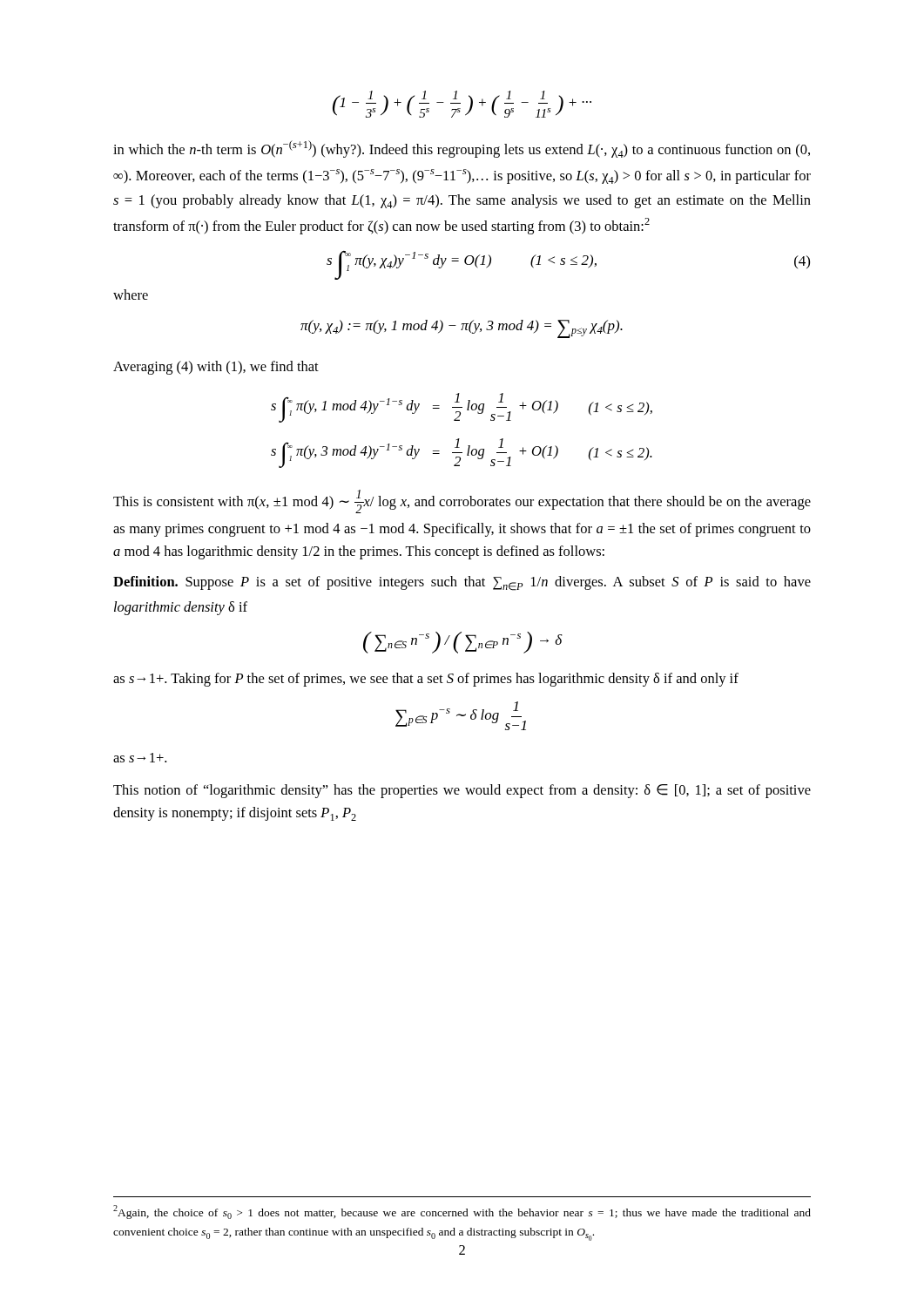Image resolution: width=924 pixels, height=1307 pixels.
Task: Locate the element starting "∑p∈S p−s ∼"
Action: tap(462, 716)
